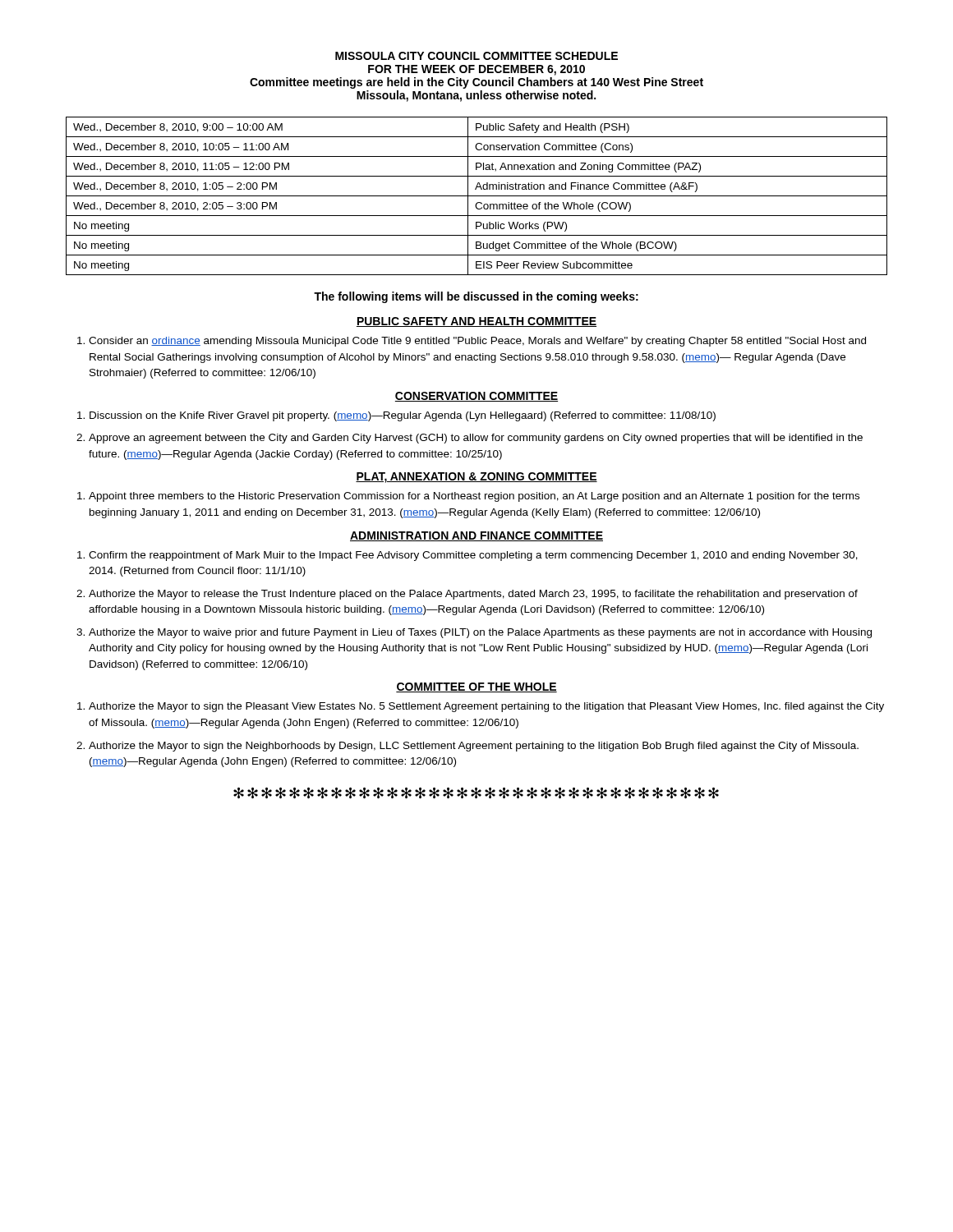Locate the block of text that opens with "Confirm the reappointment"
The image size is (953, 1232).
point(473,562)
